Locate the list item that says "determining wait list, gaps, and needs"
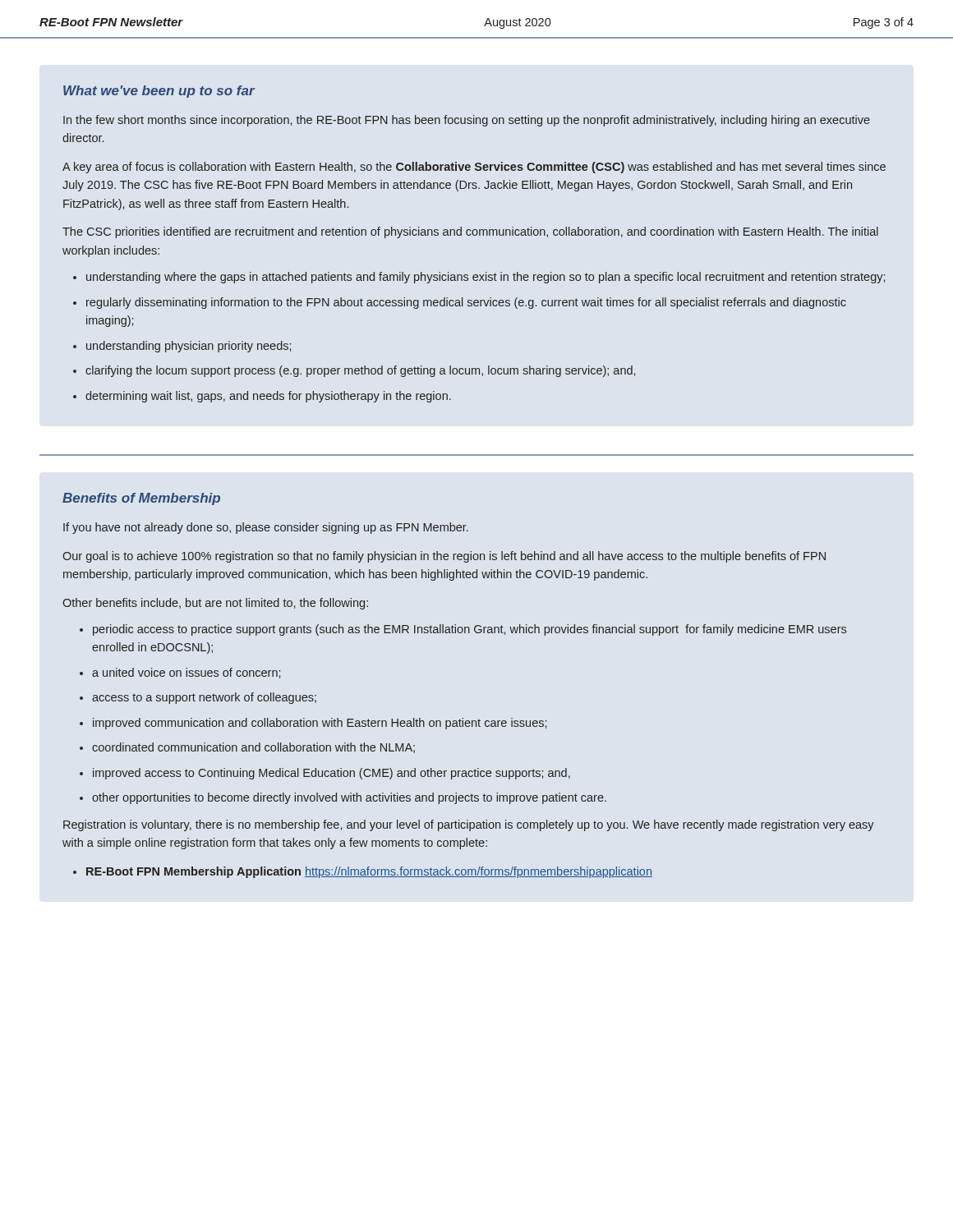Screen dimensions: 1232x953 coord(269,396)
